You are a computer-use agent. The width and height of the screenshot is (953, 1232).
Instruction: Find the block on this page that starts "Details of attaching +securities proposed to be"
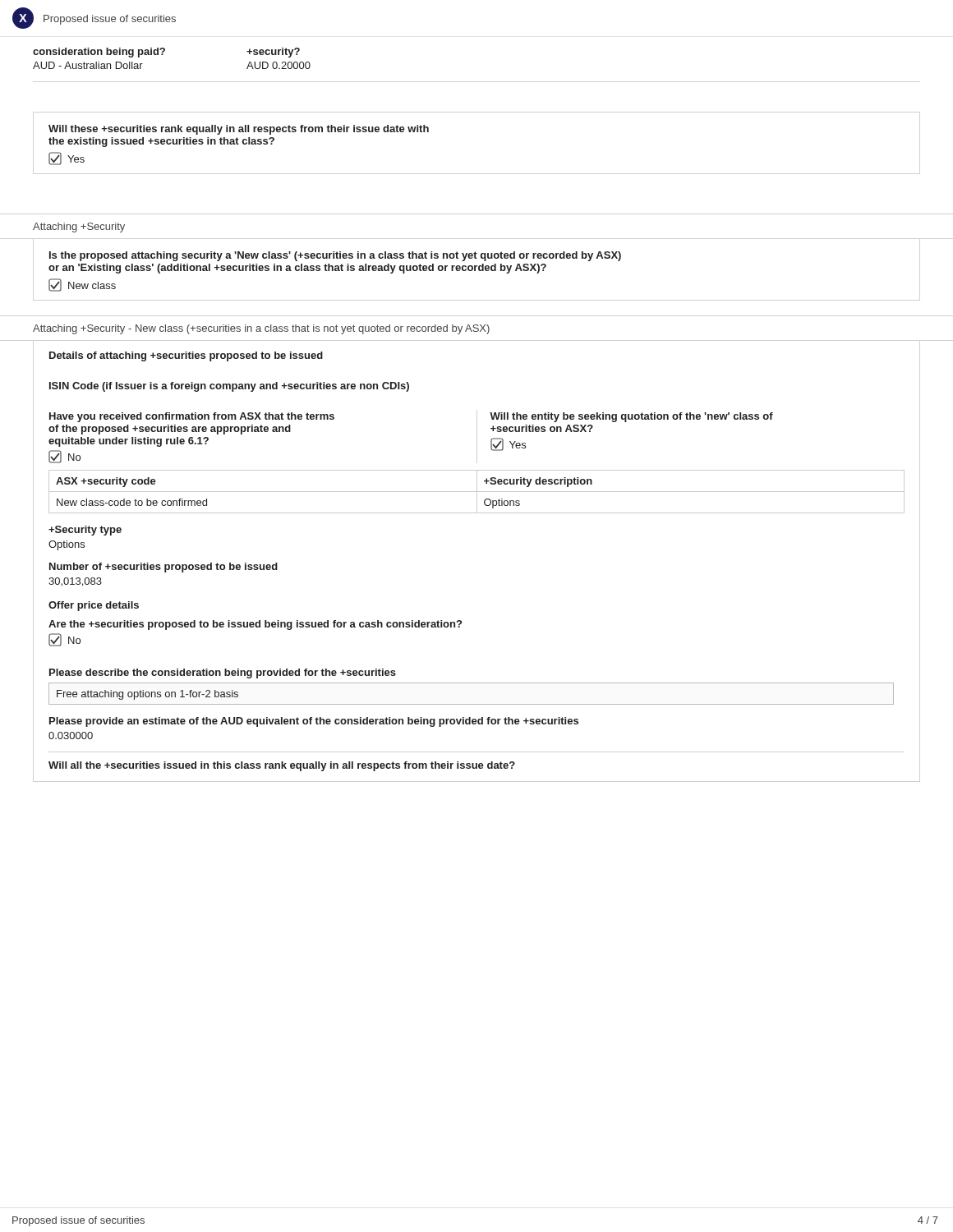(186, 356)
